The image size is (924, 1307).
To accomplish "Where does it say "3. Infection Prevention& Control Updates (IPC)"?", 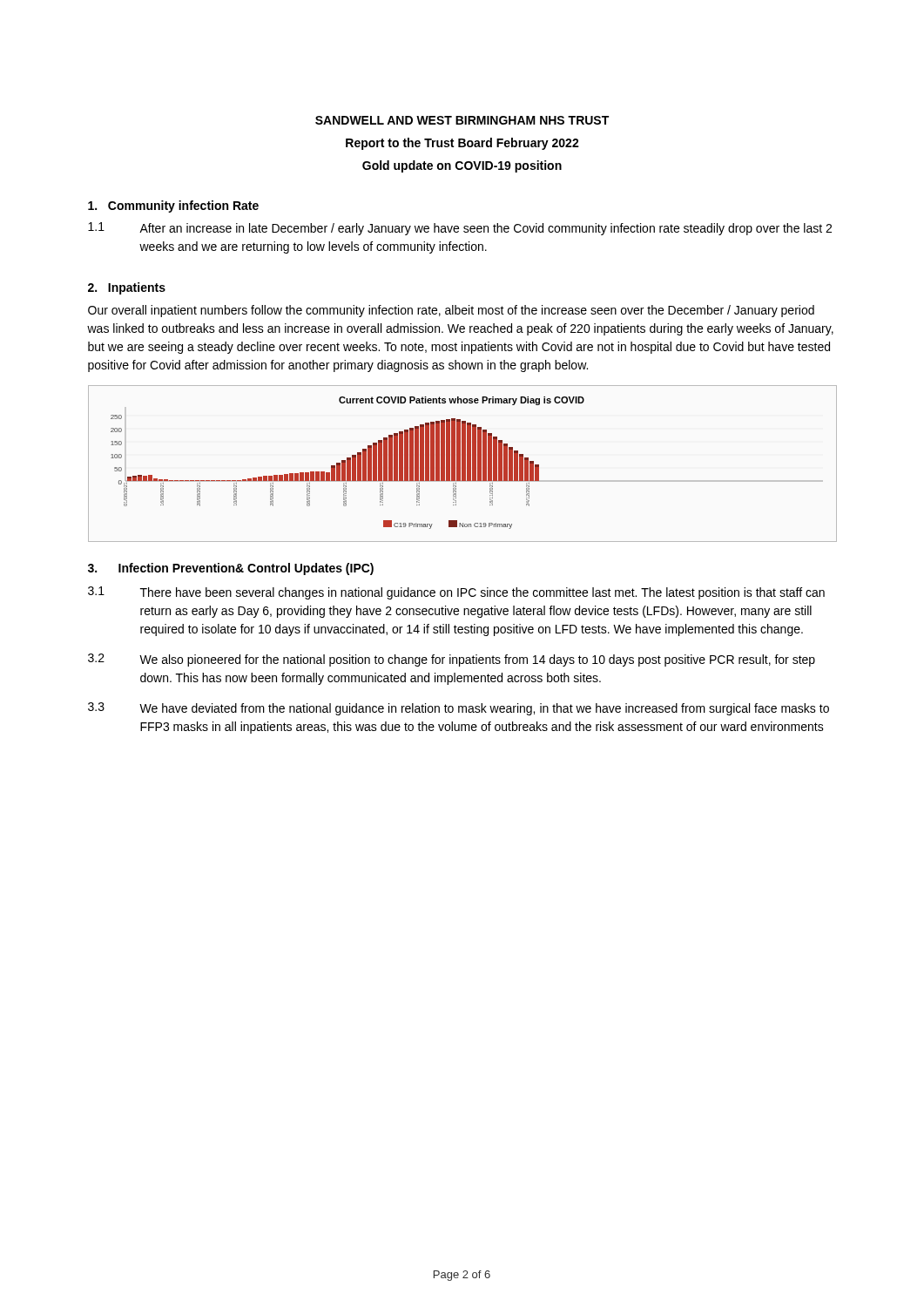I will tap(231, 568).
